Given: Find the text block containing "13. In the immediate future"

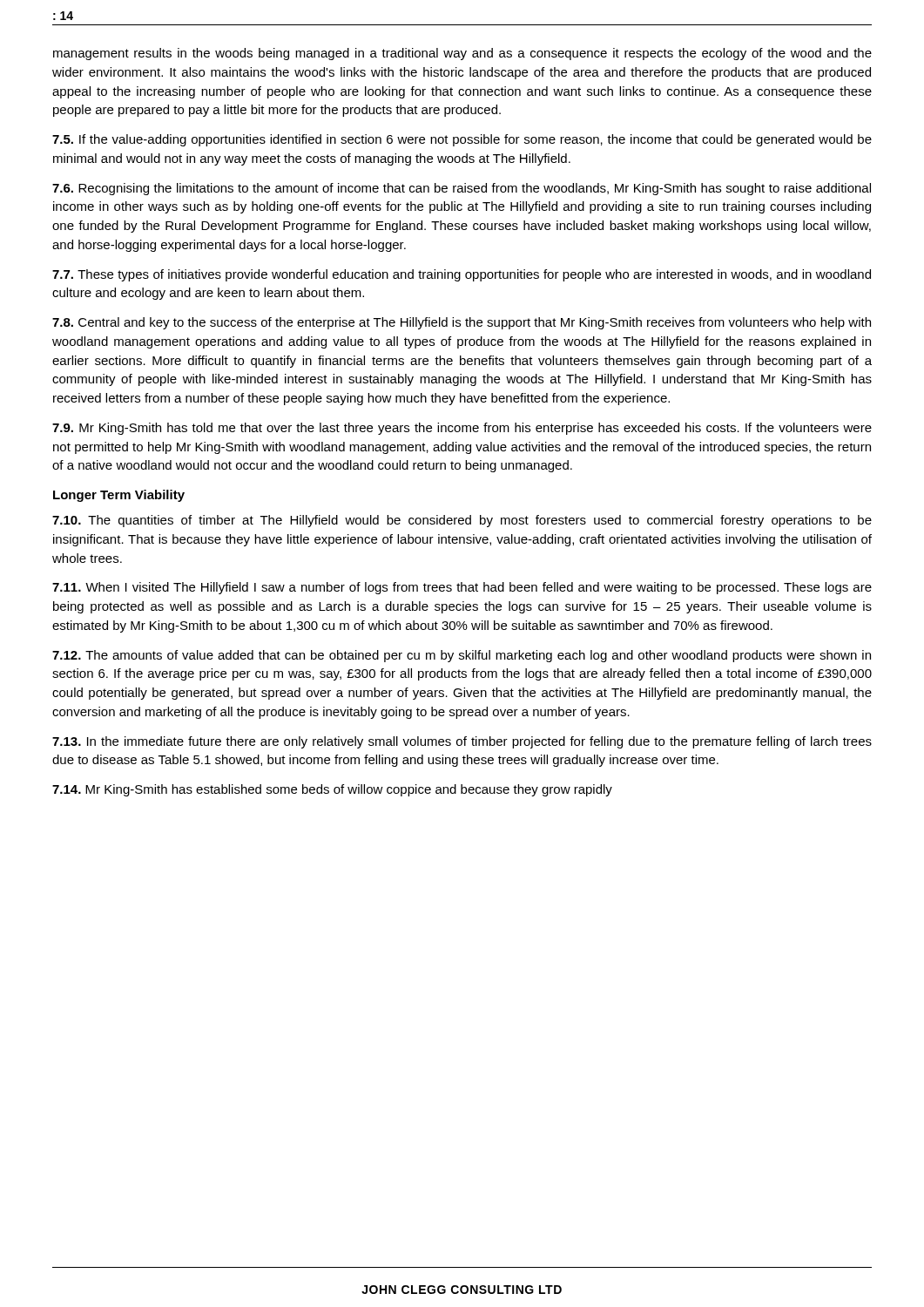Looking at the screenshot, I should 462,750.
